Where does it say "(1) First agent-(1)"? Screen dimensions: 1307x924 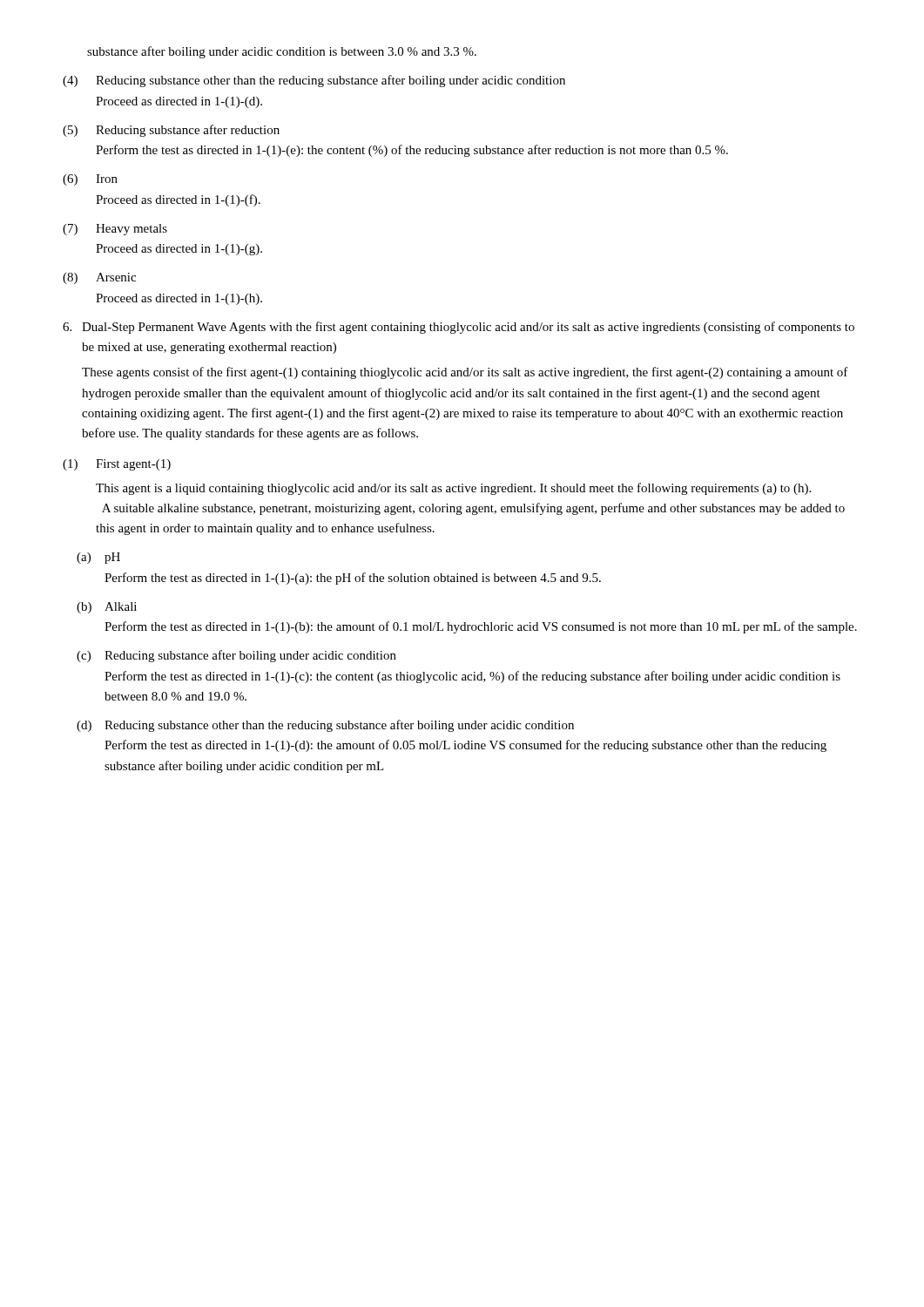click(117, 465)
